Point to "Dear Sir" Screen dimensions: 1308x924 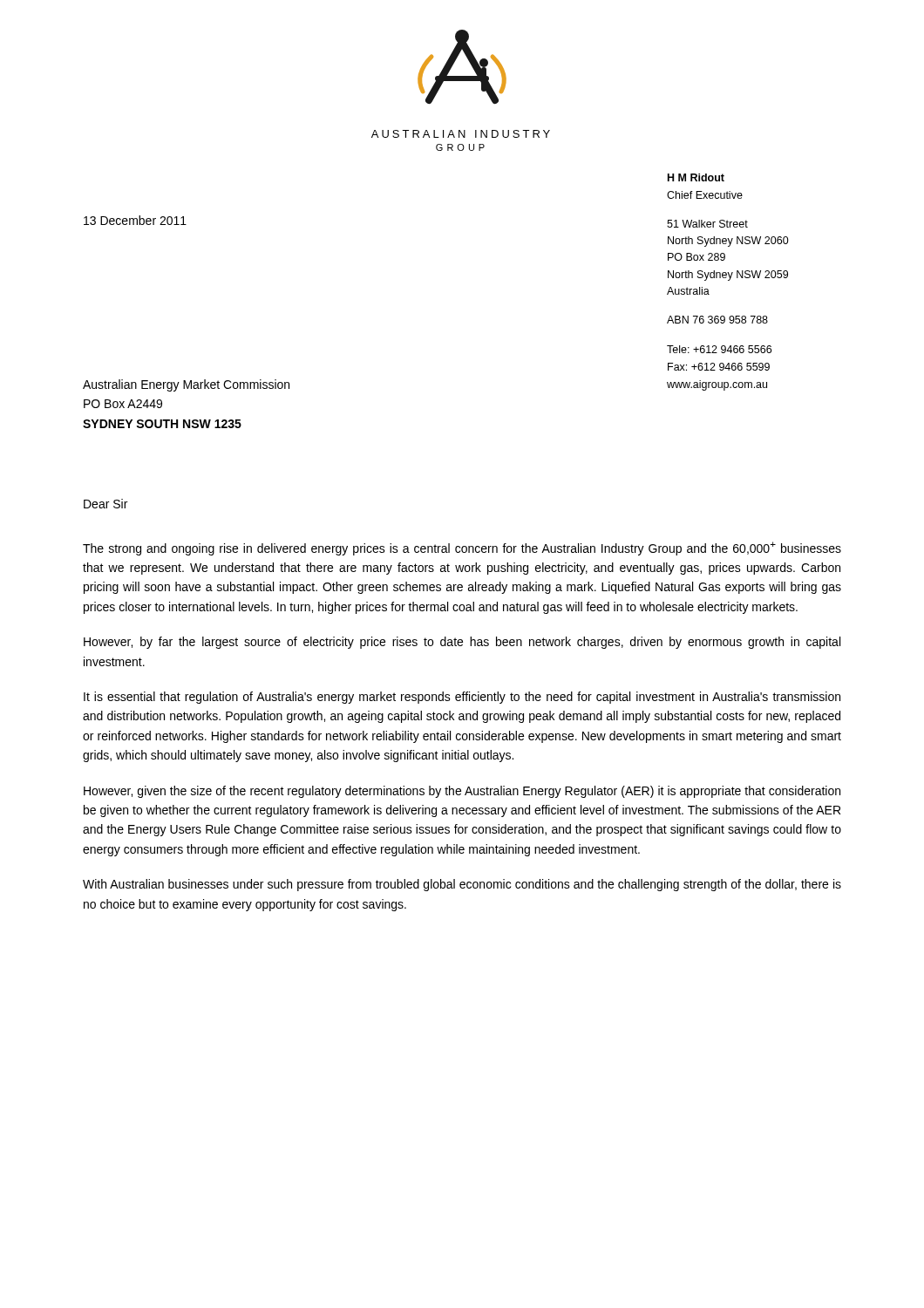coord(105,504)
